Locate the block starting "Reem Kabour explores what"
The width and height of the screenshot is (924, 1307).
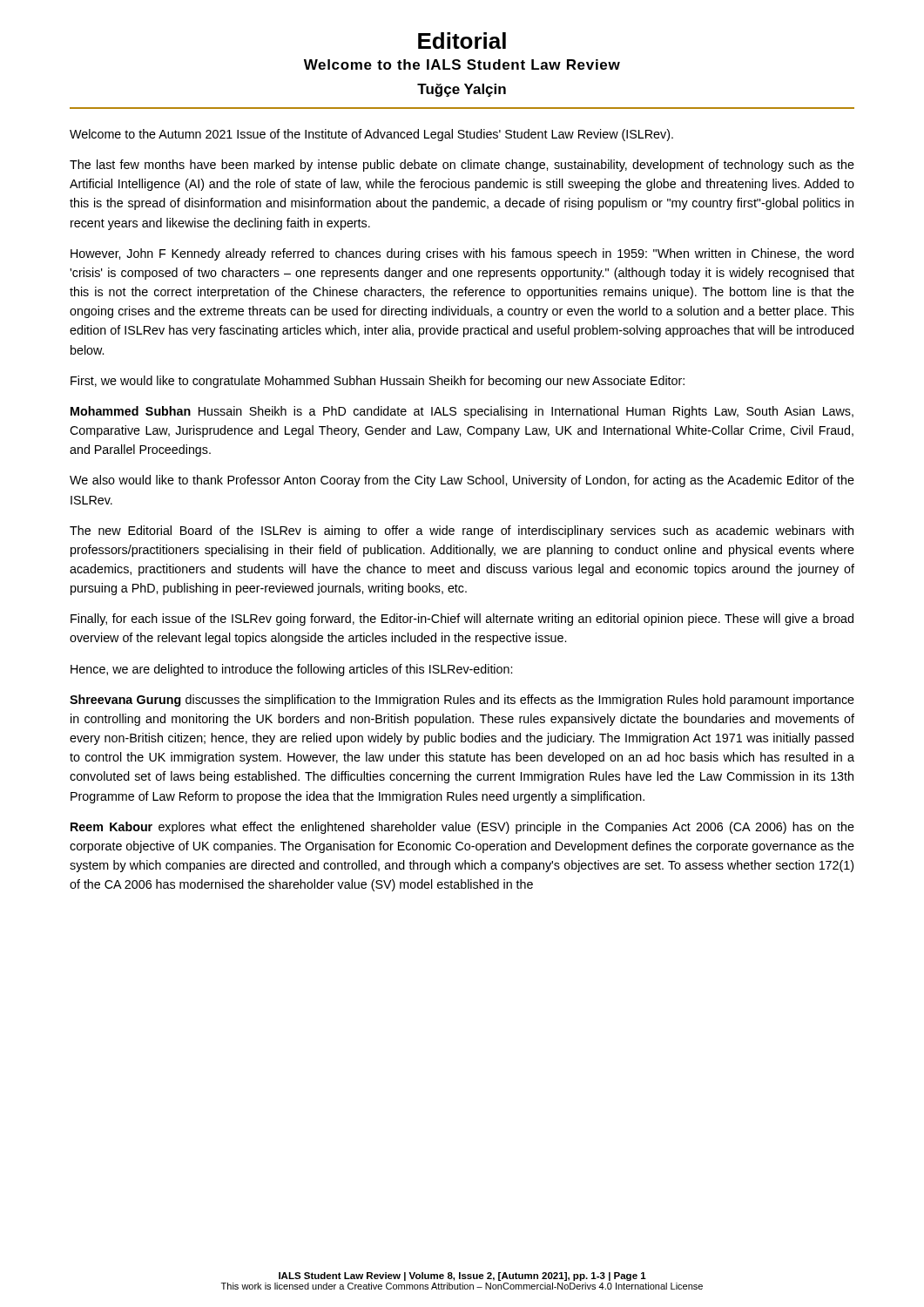pos(462,856)
